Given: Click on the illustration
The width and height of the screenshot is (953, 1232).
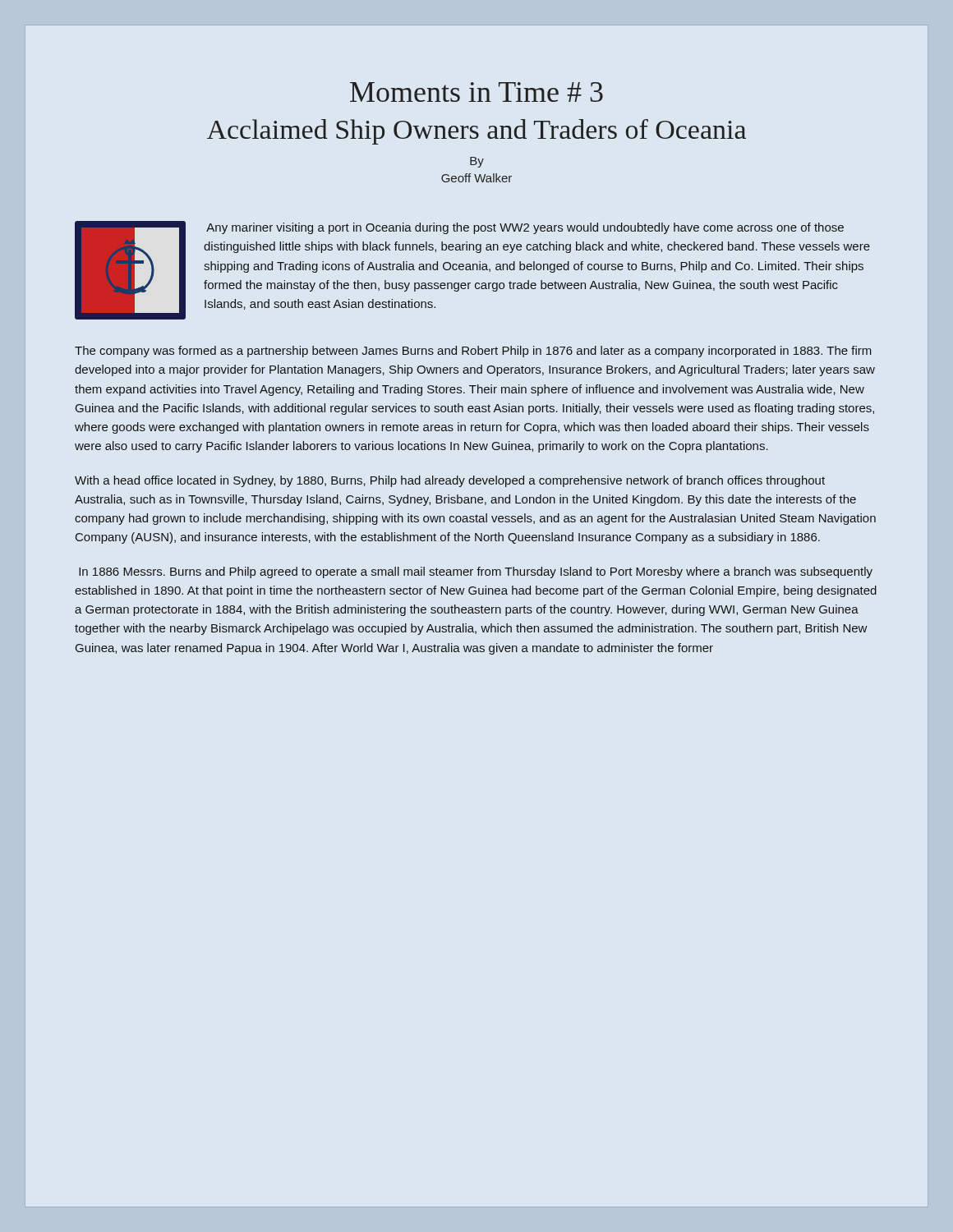Looking at the screenshot, I should click(130, 272).
